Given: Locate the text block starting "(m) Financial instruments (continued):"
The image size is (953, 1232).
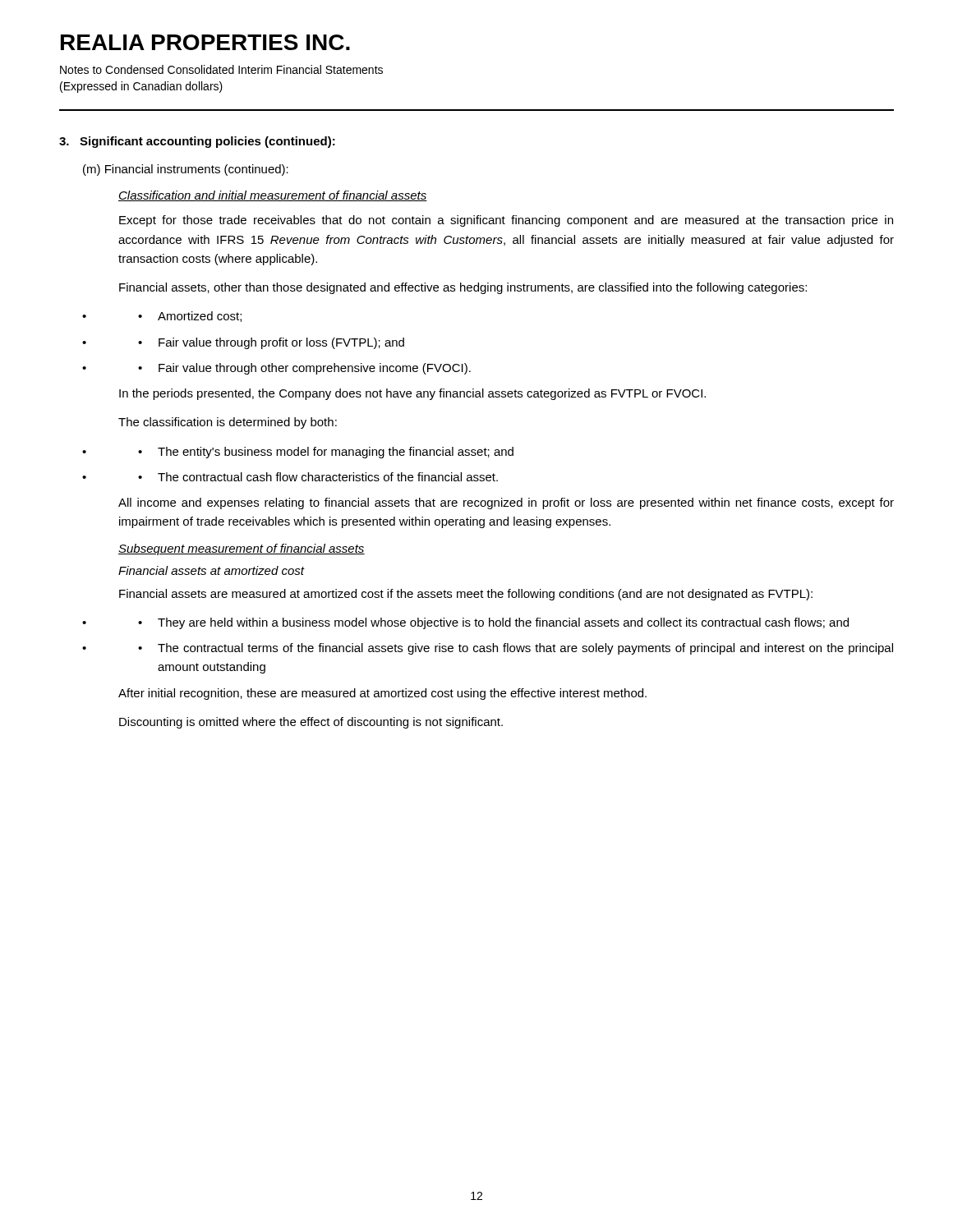Looking at the screenshot, I should [186, 169].
